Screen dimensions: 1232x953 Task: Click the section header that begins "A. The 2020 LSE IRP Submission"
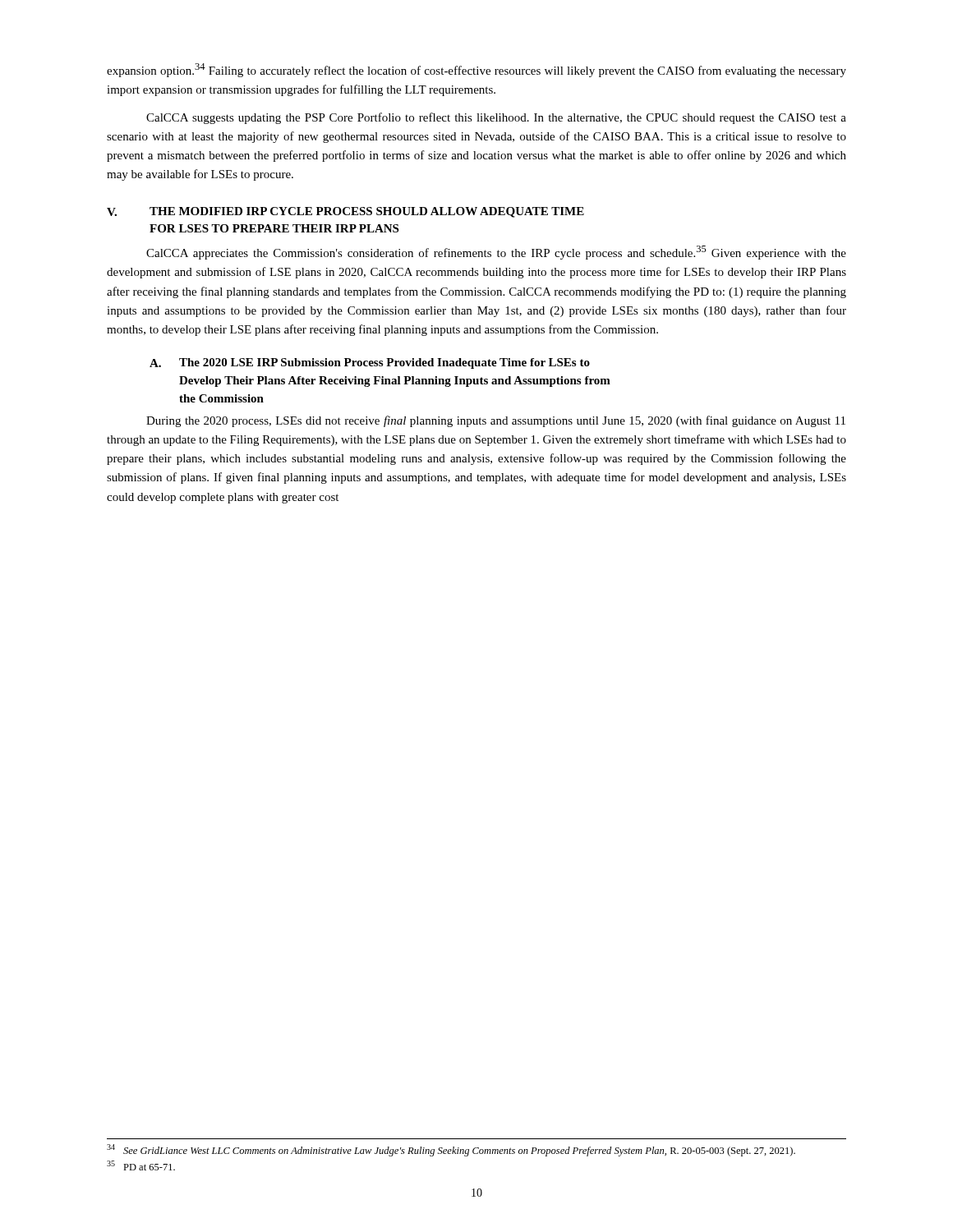[380, 381]
